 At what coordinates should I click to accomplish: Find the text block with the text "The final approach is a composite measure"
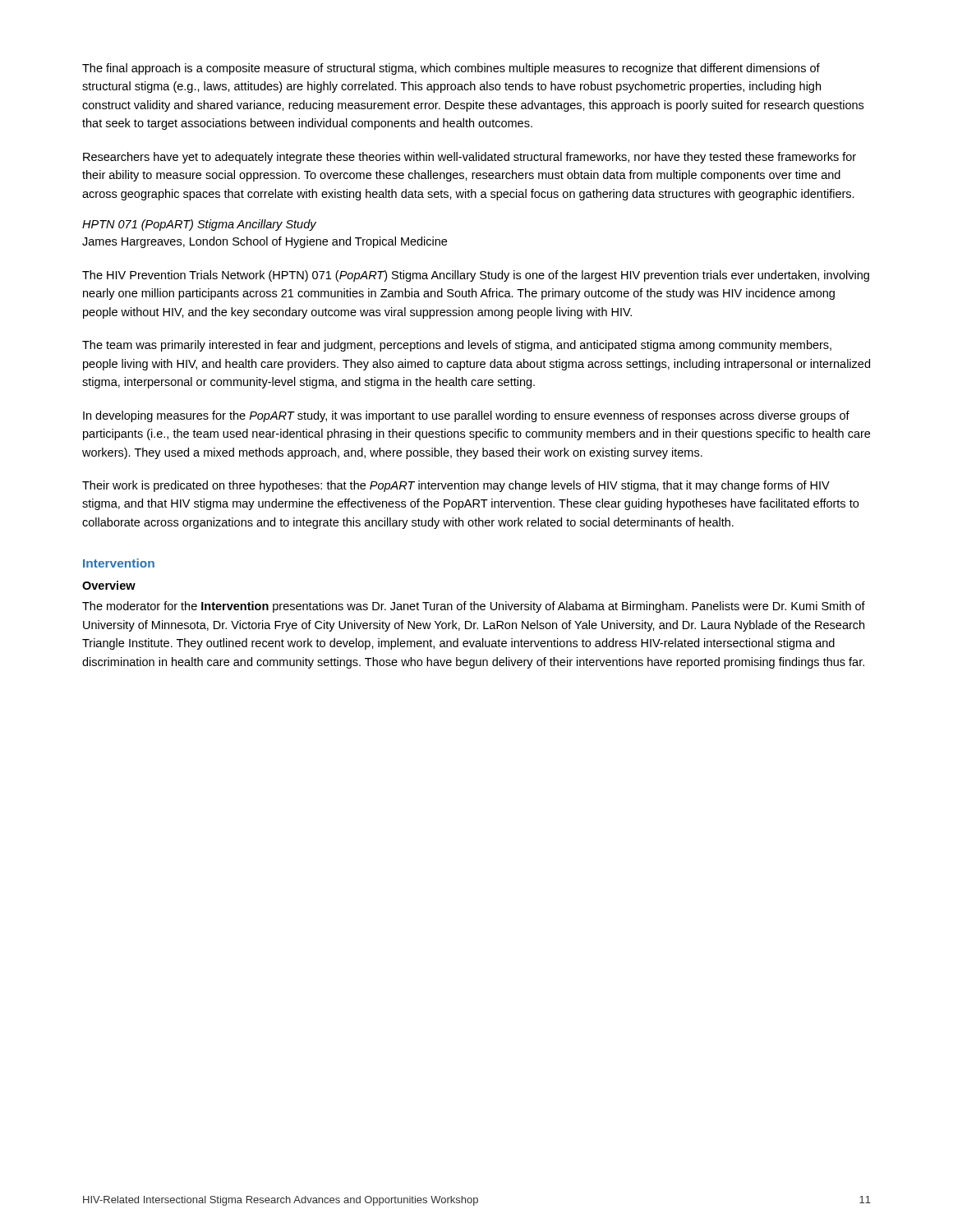coord(473,96)
